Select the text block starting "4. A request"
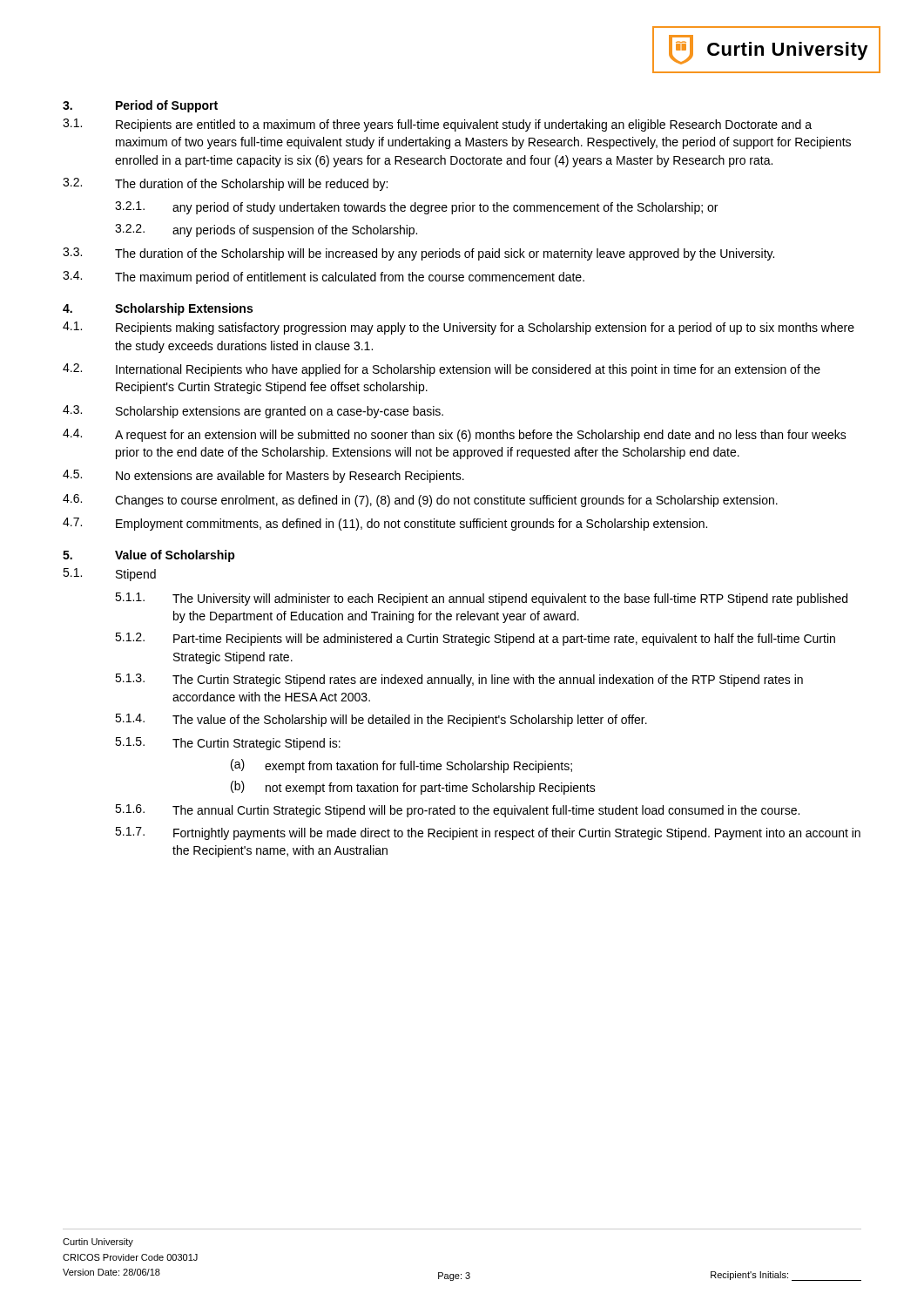Screen dimensions: 1307x924 462,444
